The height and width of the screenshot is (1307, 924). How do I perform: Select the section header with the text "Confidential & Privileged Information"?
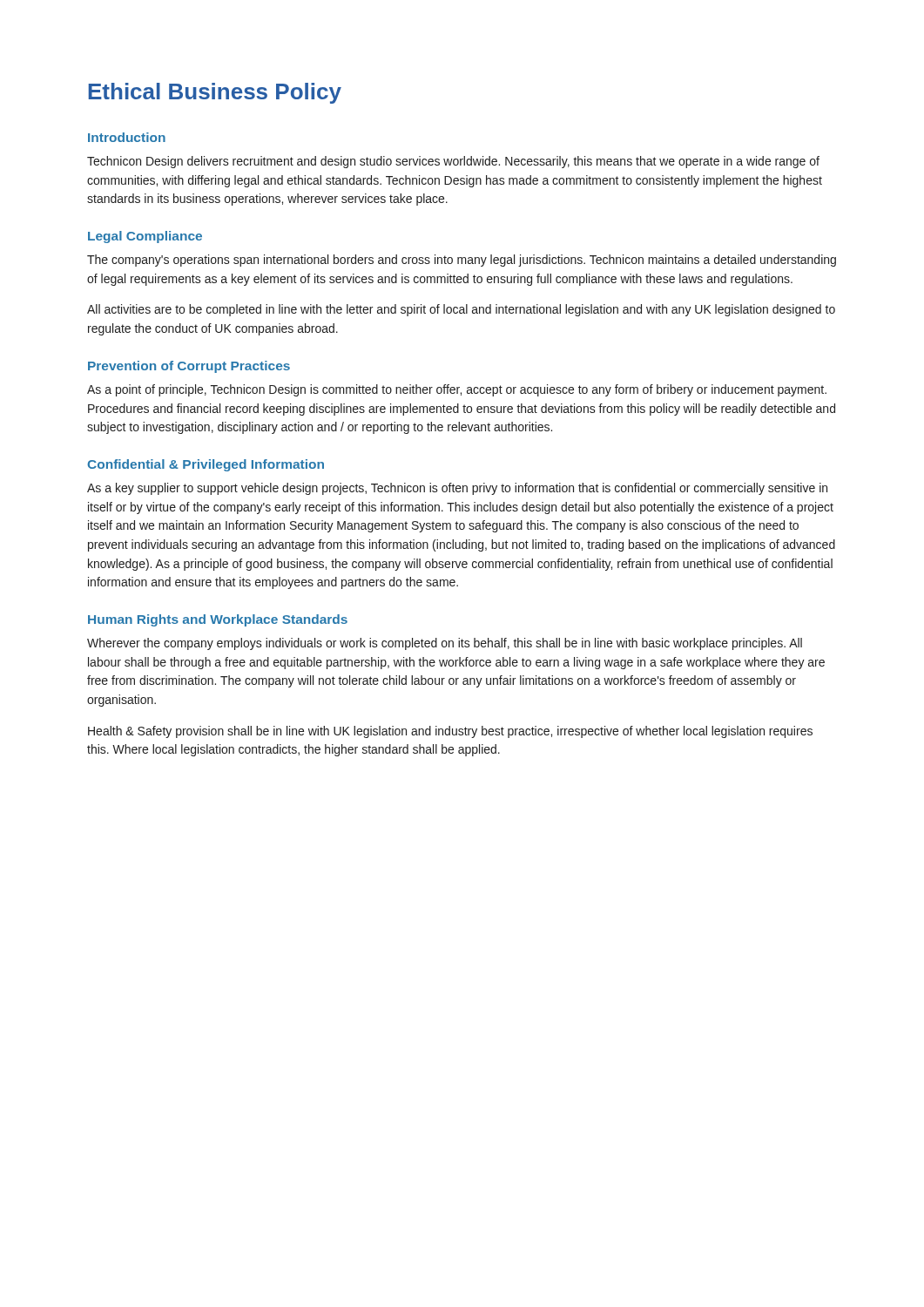(206, 464)
